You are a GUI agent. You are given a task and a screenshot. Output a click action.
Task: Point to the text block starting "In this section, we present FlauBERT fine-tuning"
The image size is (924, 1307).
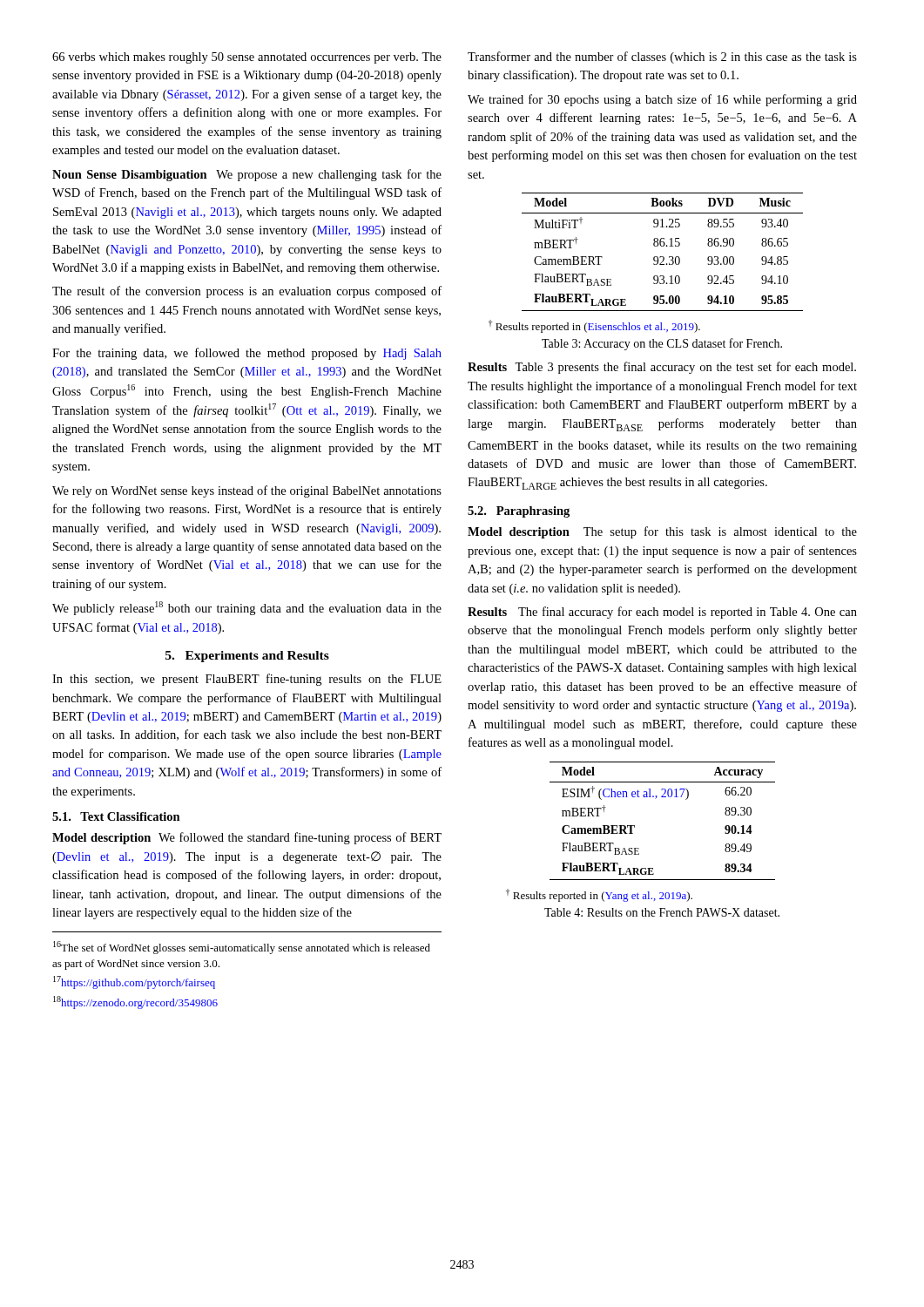(x=247, y=736)
